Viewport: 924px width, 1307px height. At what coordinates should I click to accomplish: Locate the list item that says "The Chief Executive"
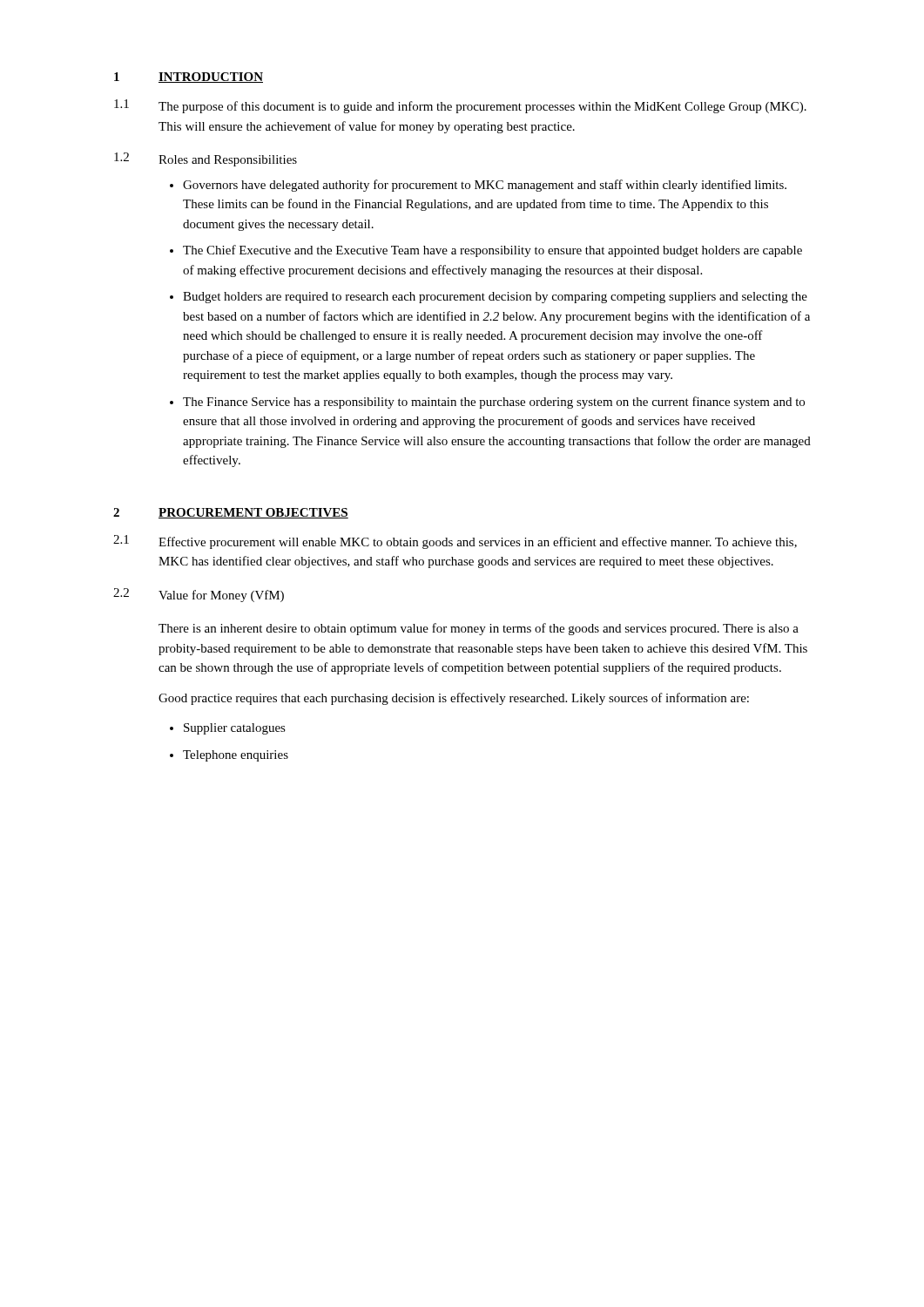point(493,260)
